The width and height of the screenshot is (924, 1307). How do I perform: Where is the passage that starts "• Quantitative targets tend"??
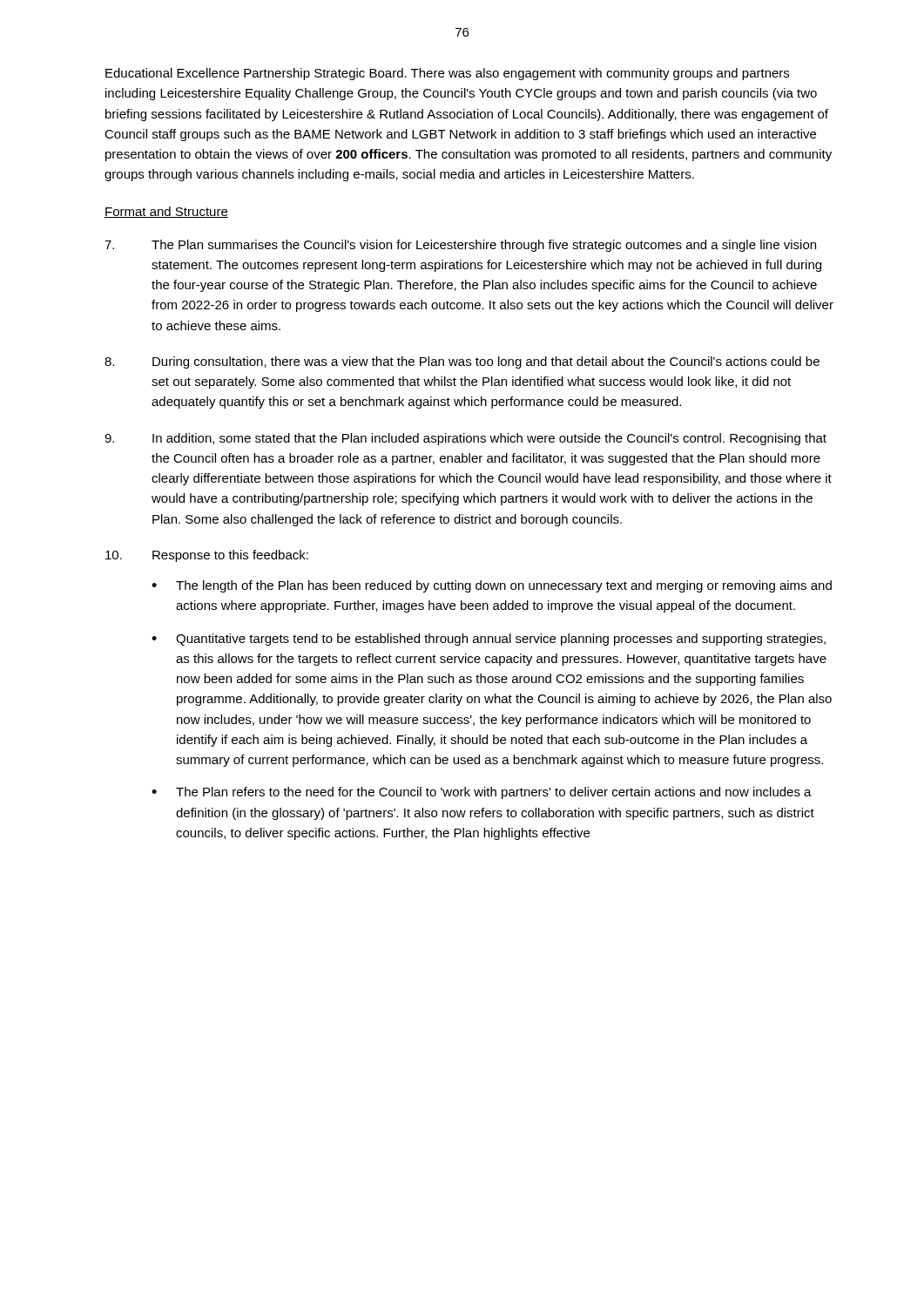494,699
